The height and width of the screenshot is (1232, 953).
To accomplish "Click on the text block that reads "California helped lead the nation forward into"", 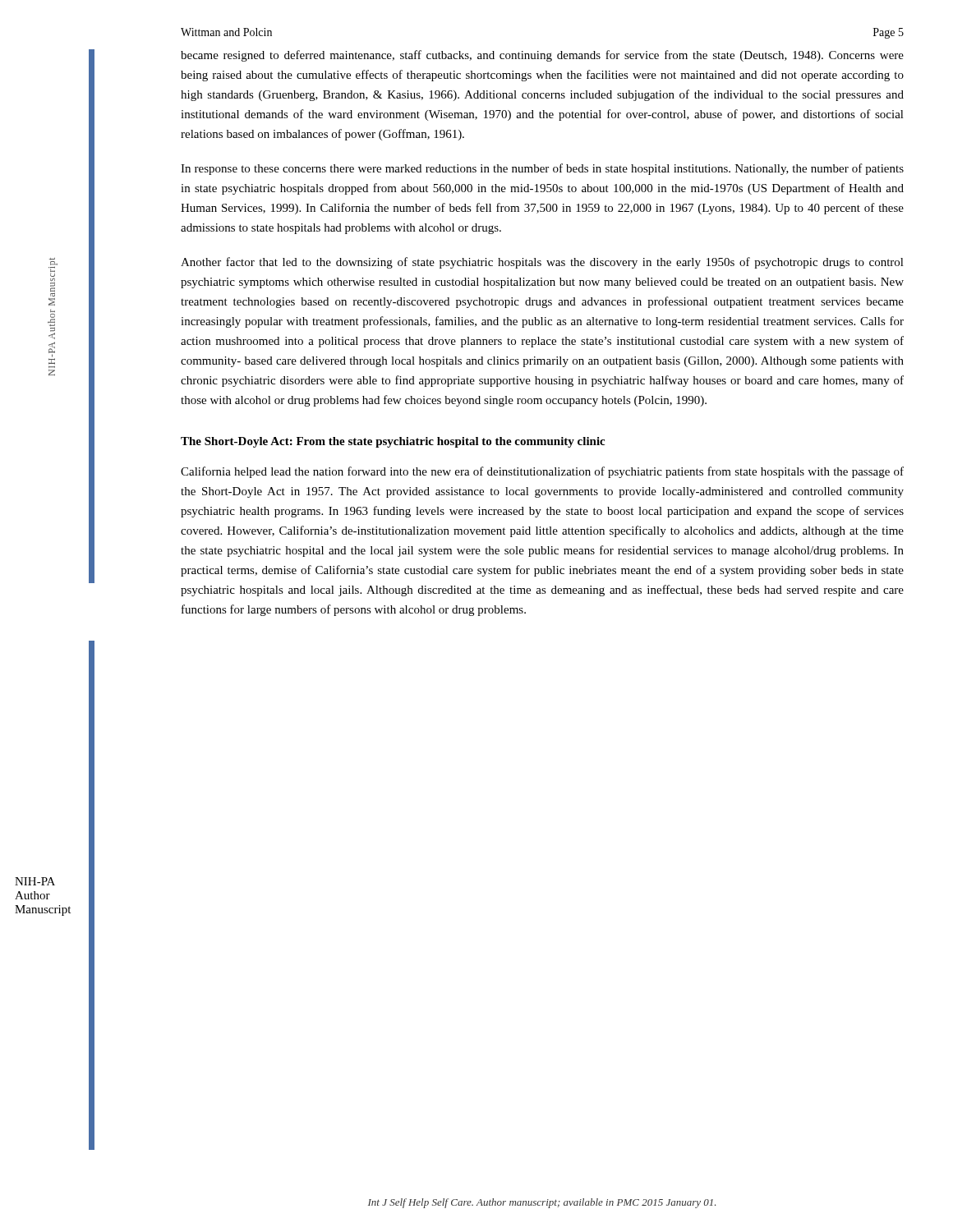I will click(x=542, y=540).
